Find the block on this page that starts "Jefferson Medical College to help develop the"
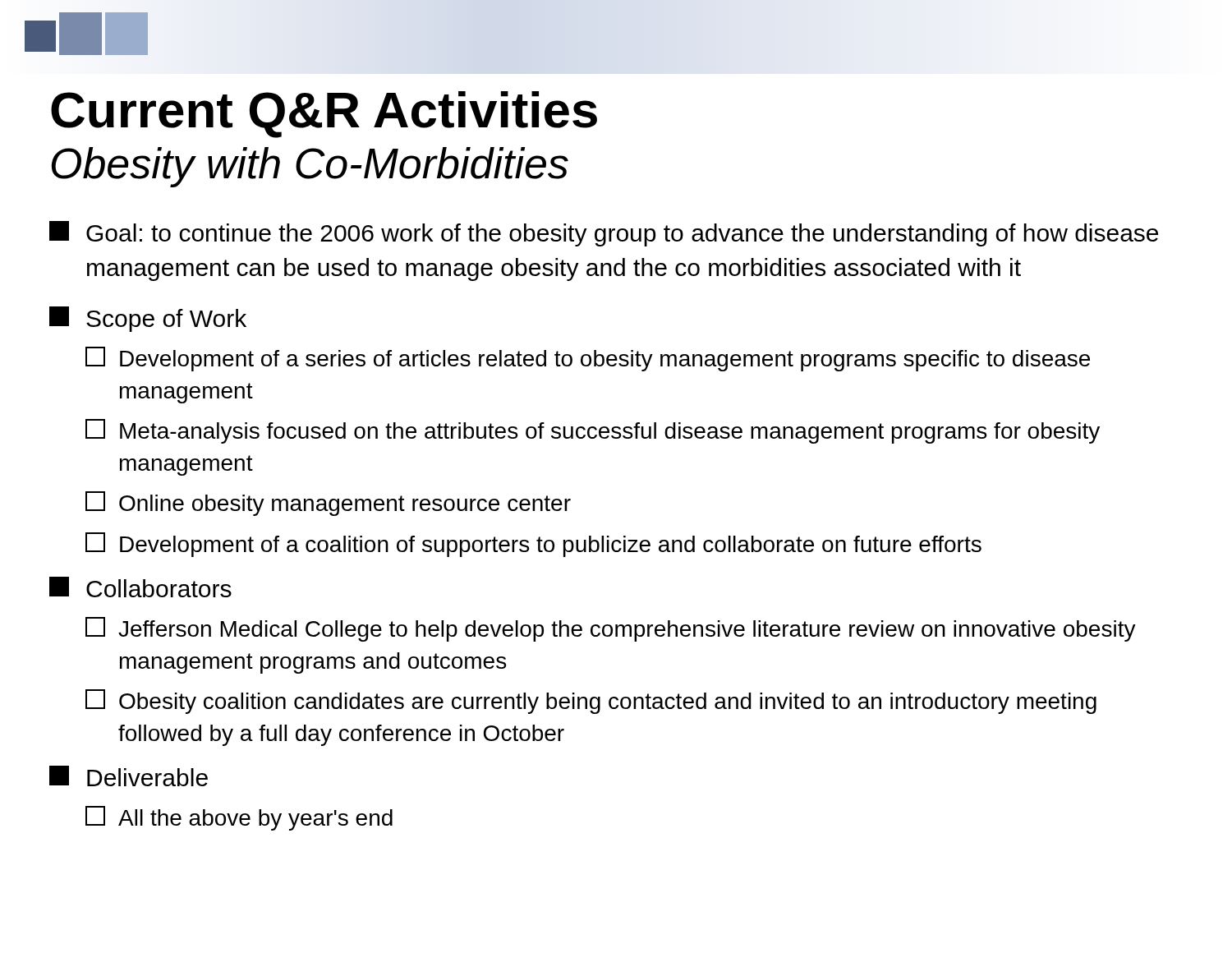This screenshot has width=1232, height=953. coord(634,645)
